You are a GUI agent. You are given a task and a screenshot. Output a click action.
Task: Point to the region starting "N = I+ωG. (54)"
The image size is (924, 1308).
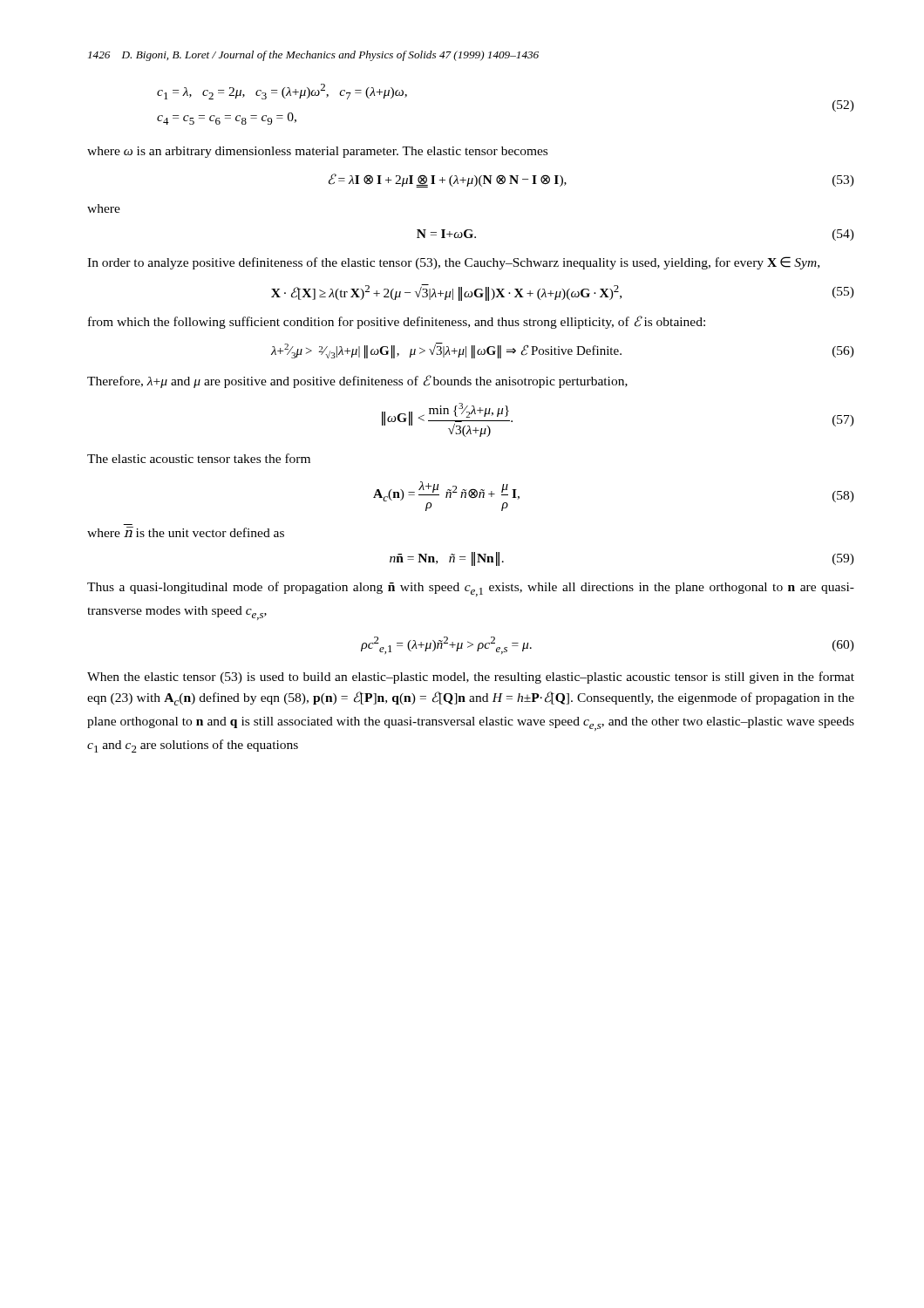[x=471, y=234]
